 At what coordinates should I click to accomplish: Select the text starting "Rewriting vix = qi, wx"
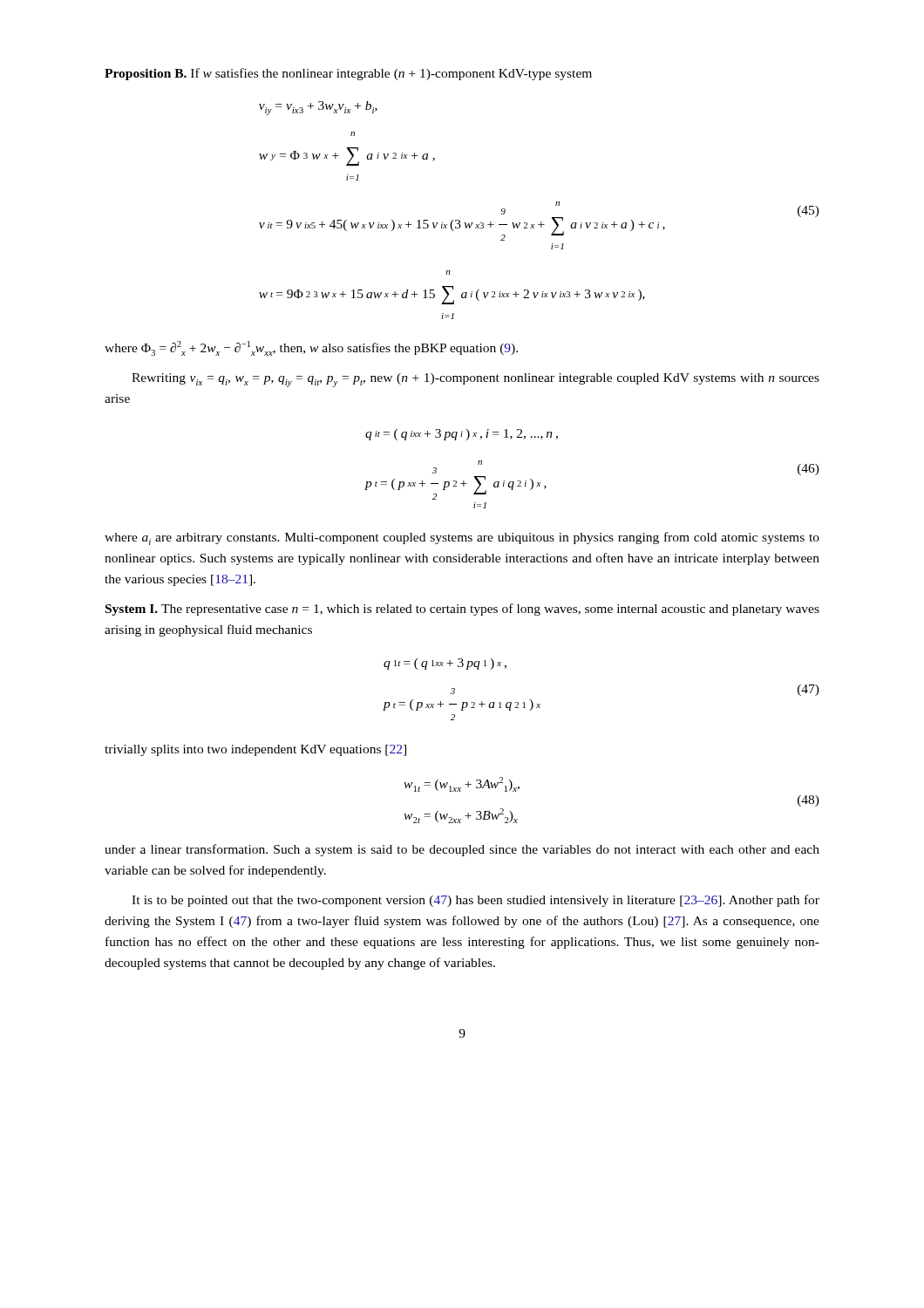point(462,388)
